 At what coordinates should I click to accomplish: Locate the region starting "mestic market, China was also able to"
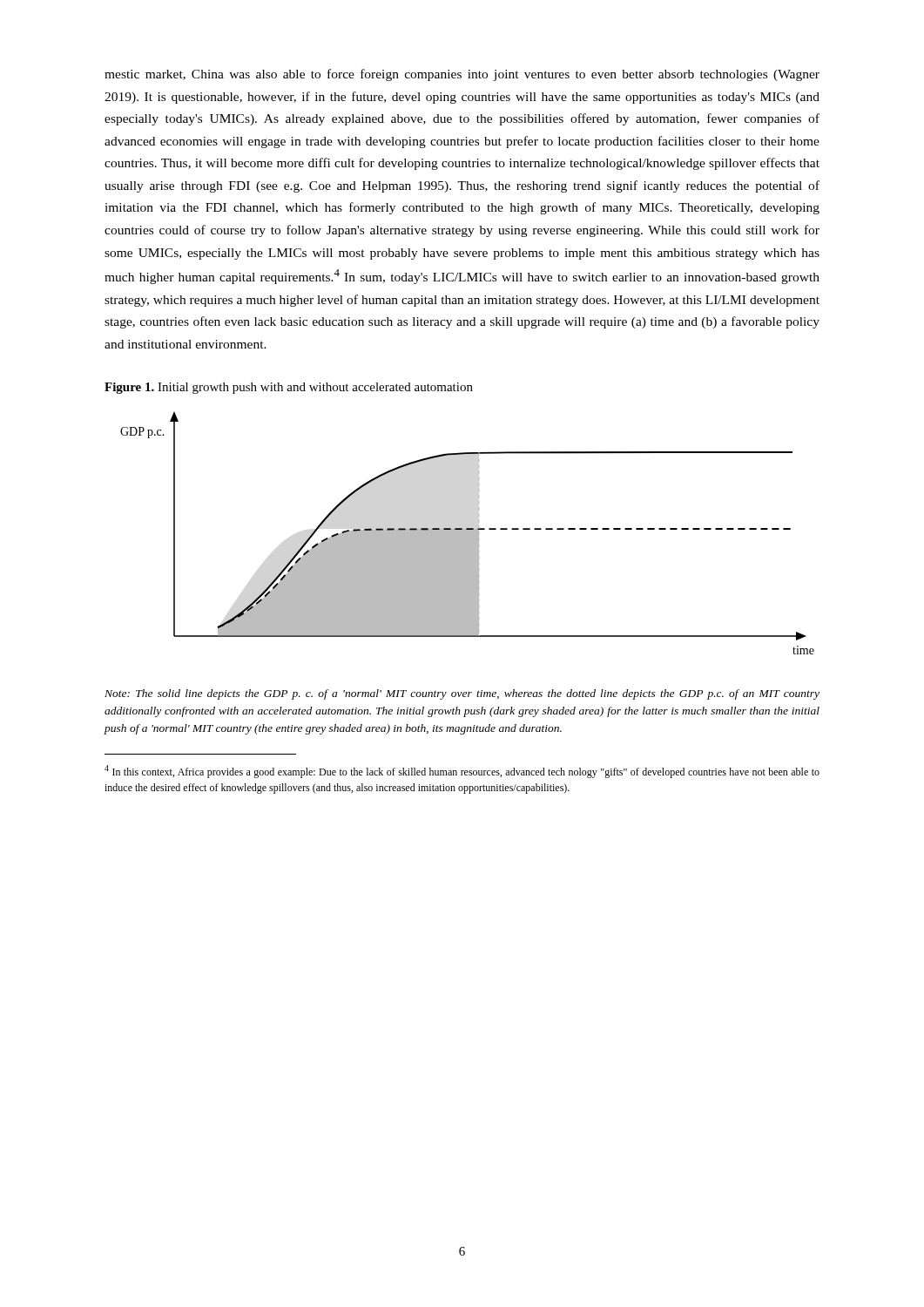tap(462, 209)
